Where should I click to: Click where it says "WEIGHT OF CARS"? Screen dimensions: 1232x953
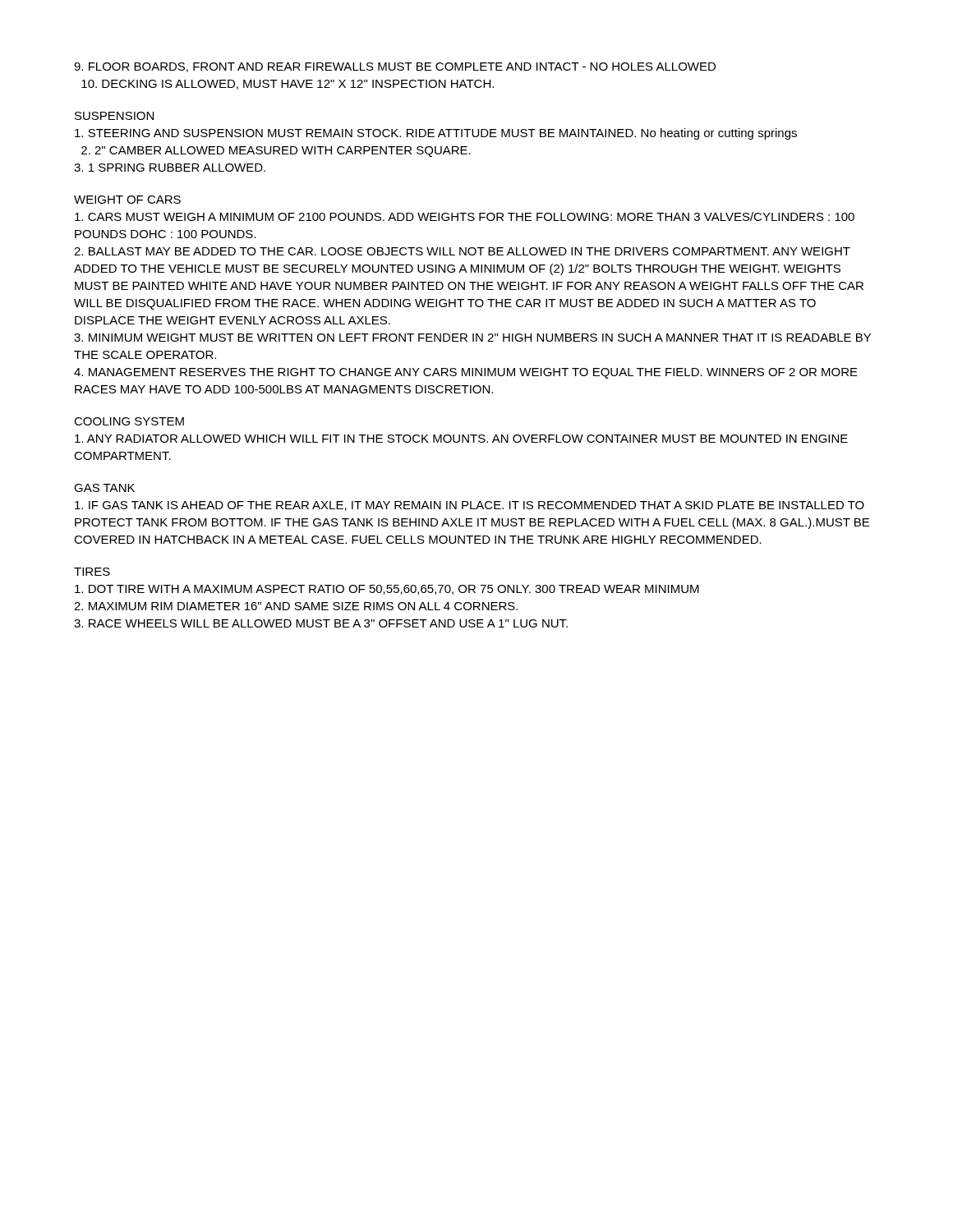pos(128,199)
